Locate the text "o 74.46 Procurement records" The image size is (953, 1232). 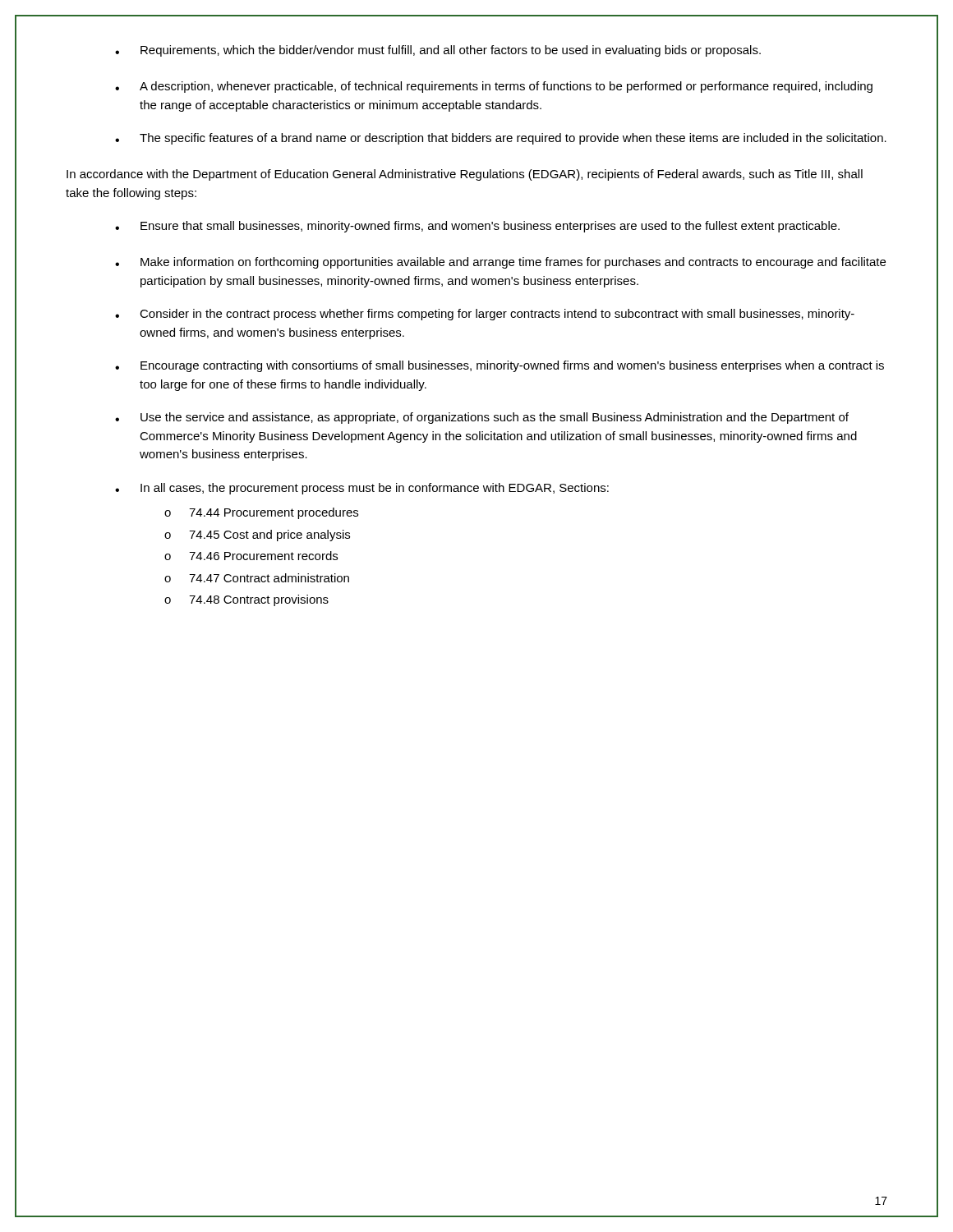click(x=251, y=556)
